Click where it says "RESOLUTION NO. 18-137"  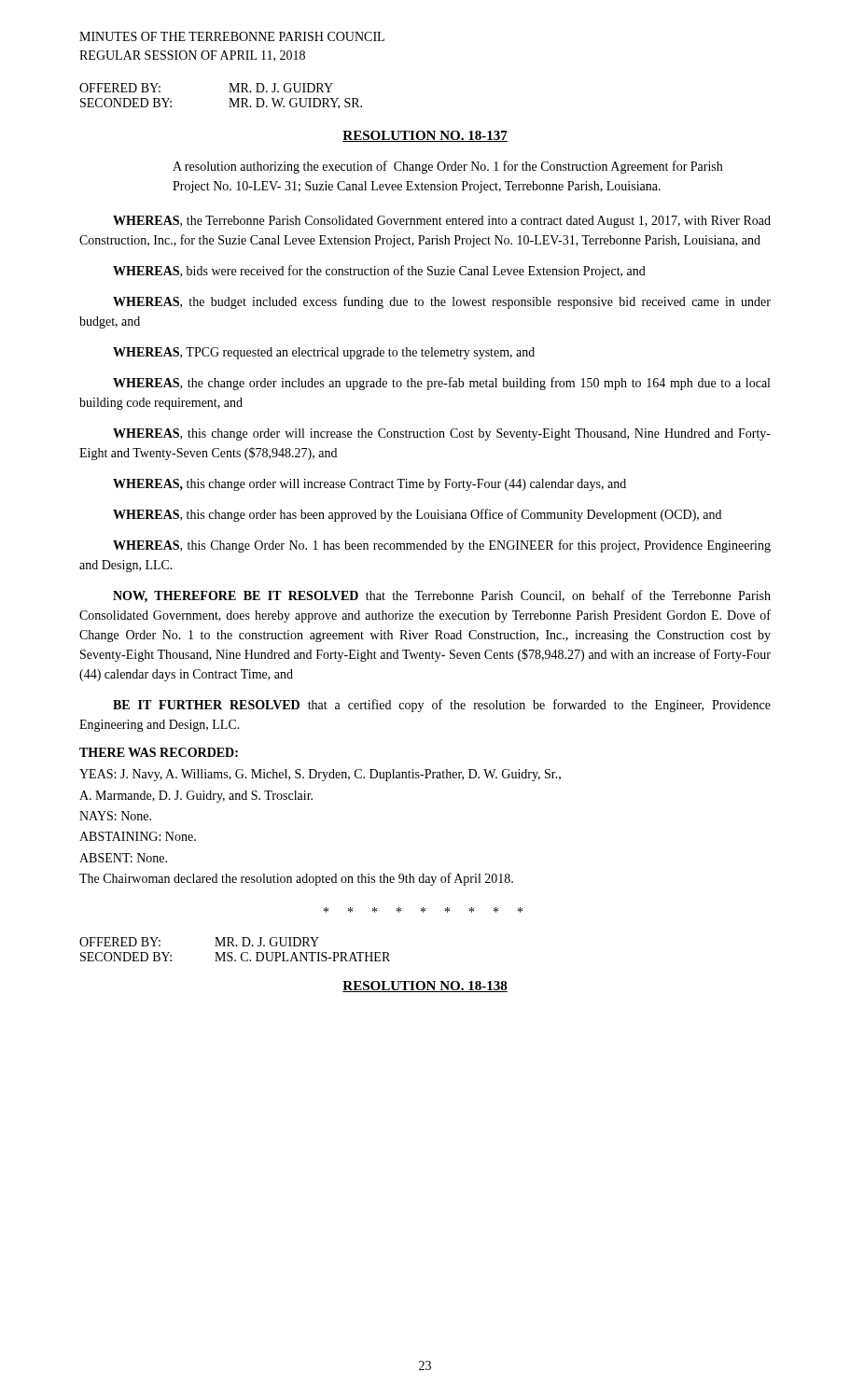425,136
